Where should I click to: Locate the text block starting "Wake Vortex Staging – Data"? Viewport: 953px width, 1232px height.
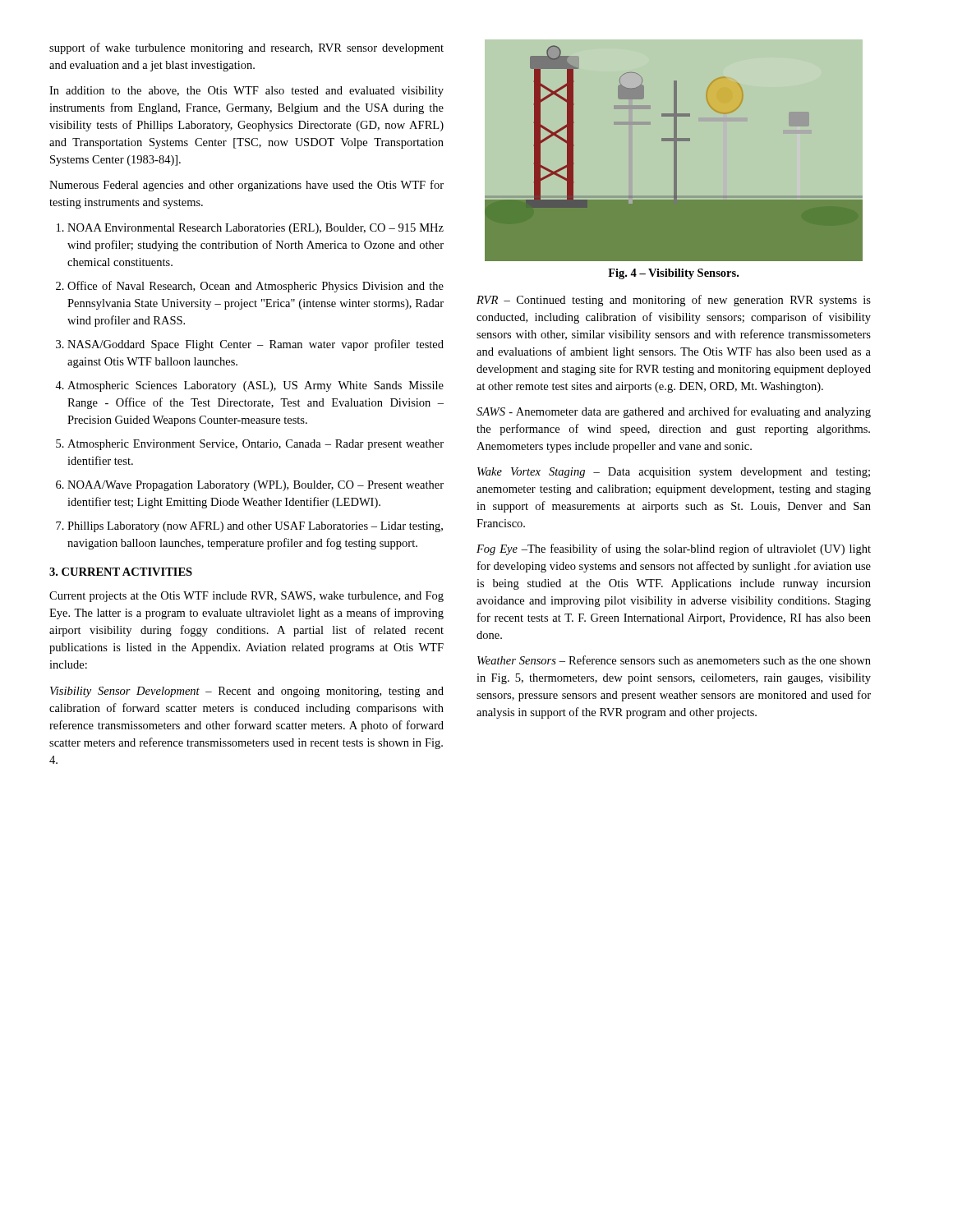pos(674,498)
